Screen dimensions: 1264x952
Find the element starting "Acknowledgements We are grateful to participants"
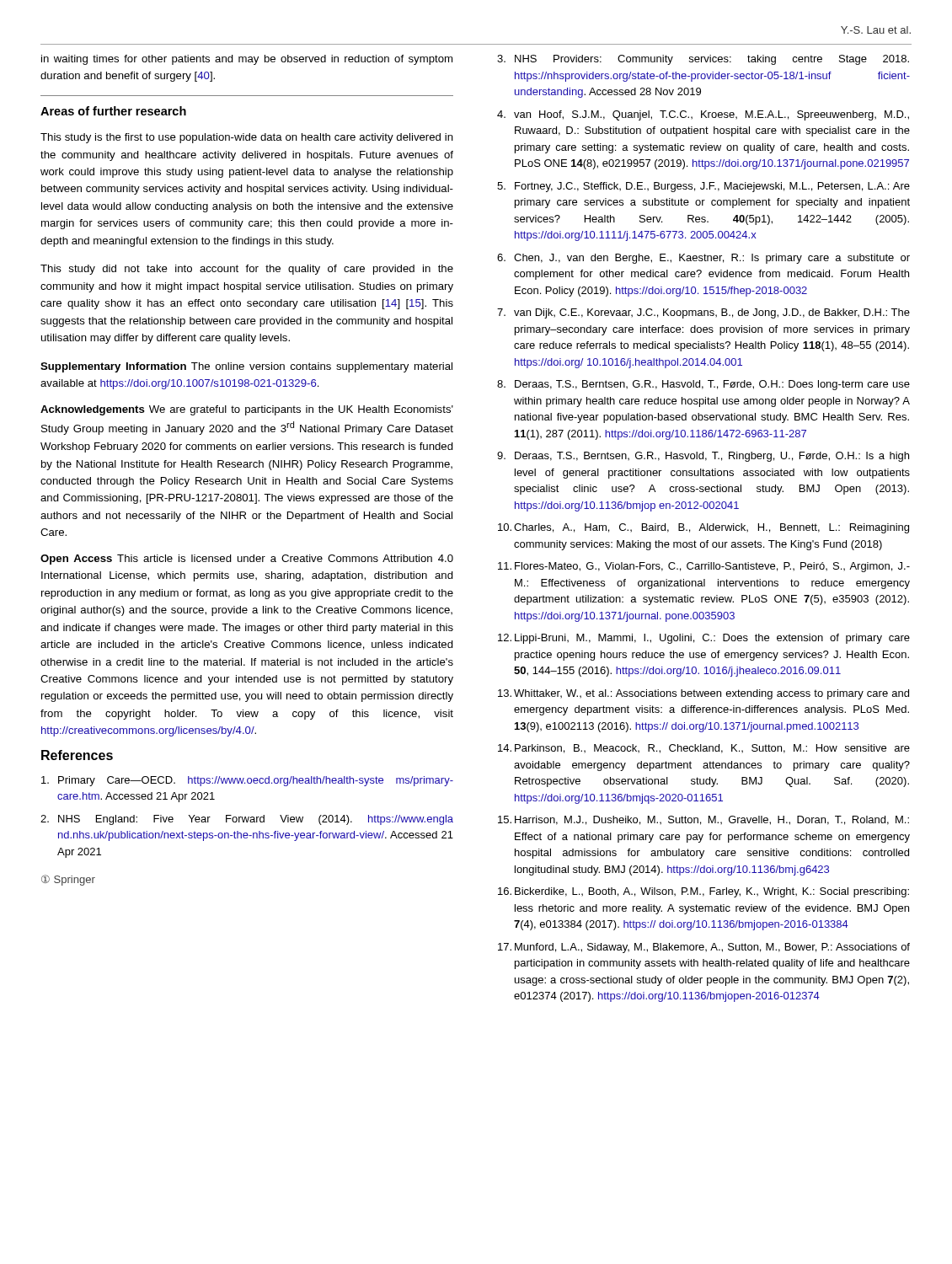pyautogui.click(x=247, y=471)
